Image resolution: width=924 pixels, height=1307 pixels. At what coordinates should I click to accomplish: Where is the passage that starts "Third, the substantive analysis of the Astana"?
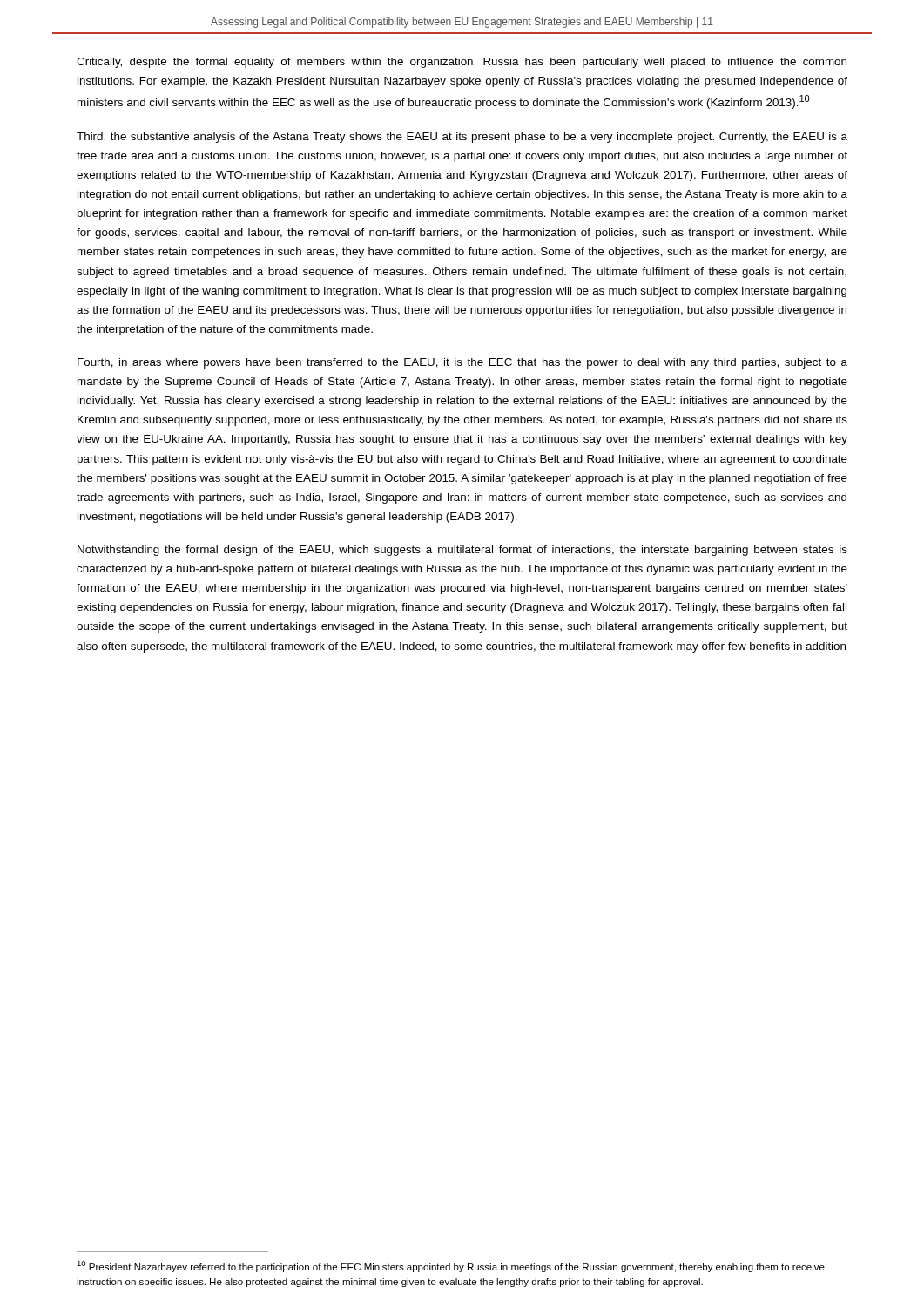tap(462, 233)
